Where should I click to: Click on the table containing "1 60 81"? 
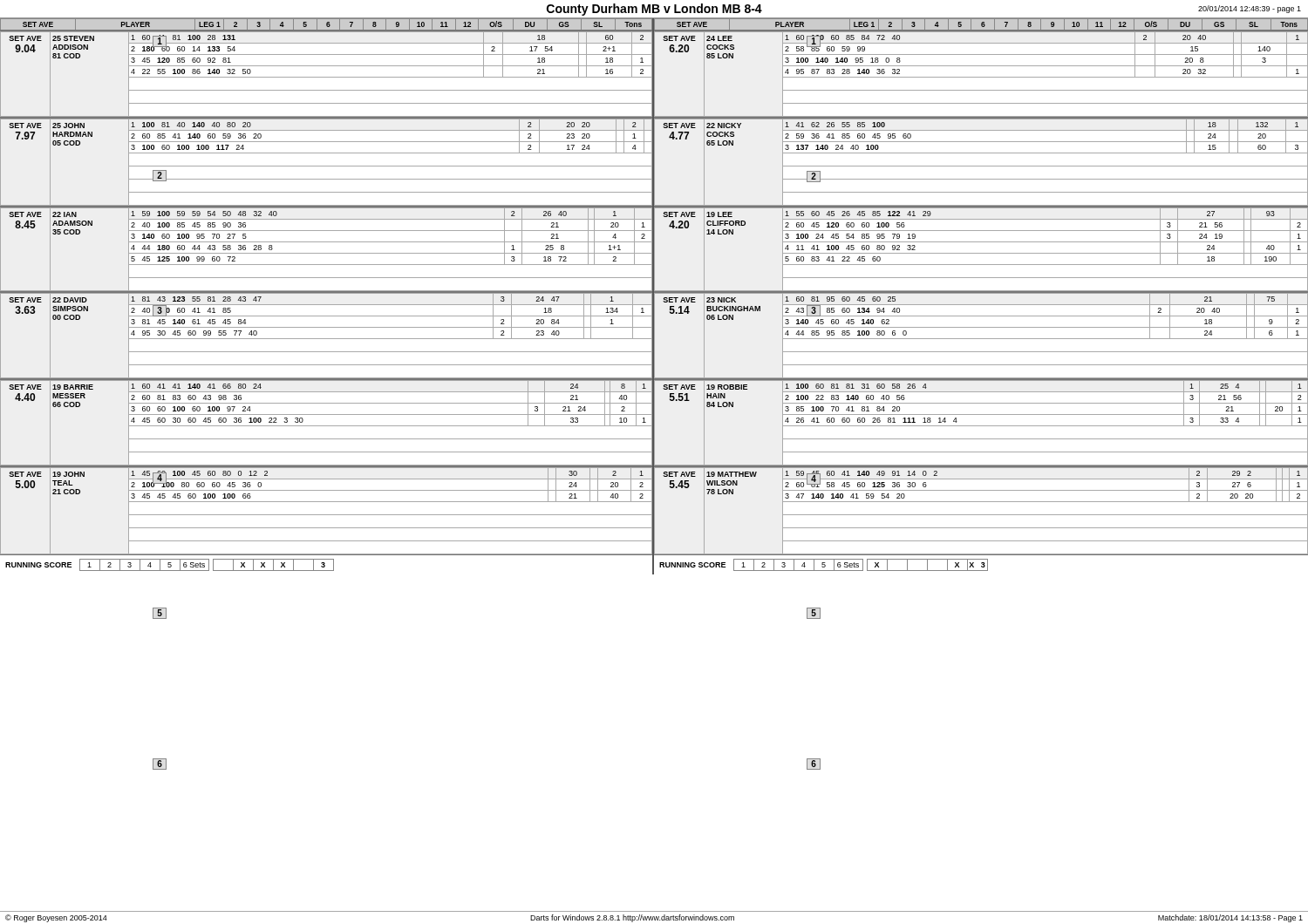click(981, 336)
